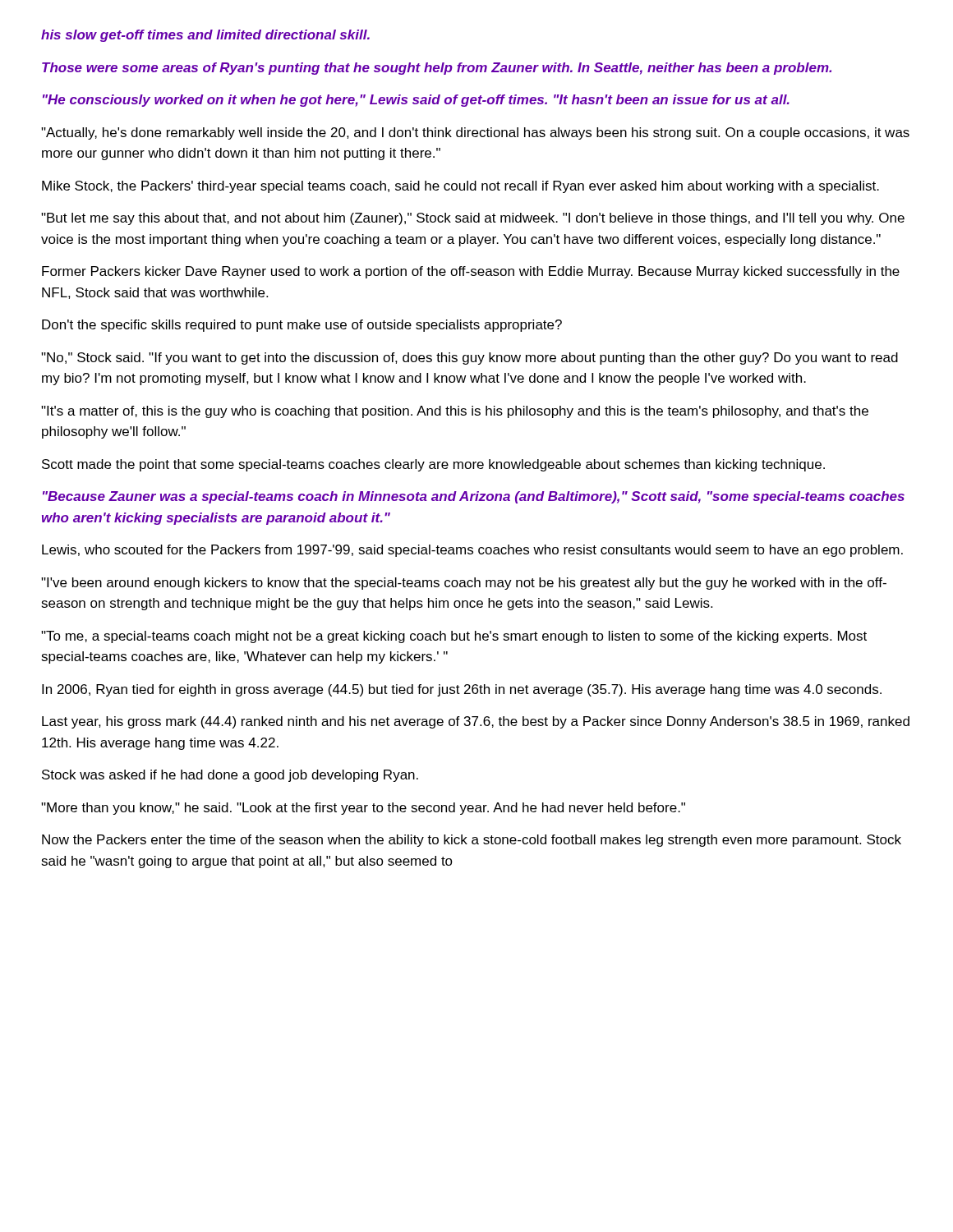Navigate to the text starting "Scott made the point that some"

pyautogui.click(x=434, y=464)
